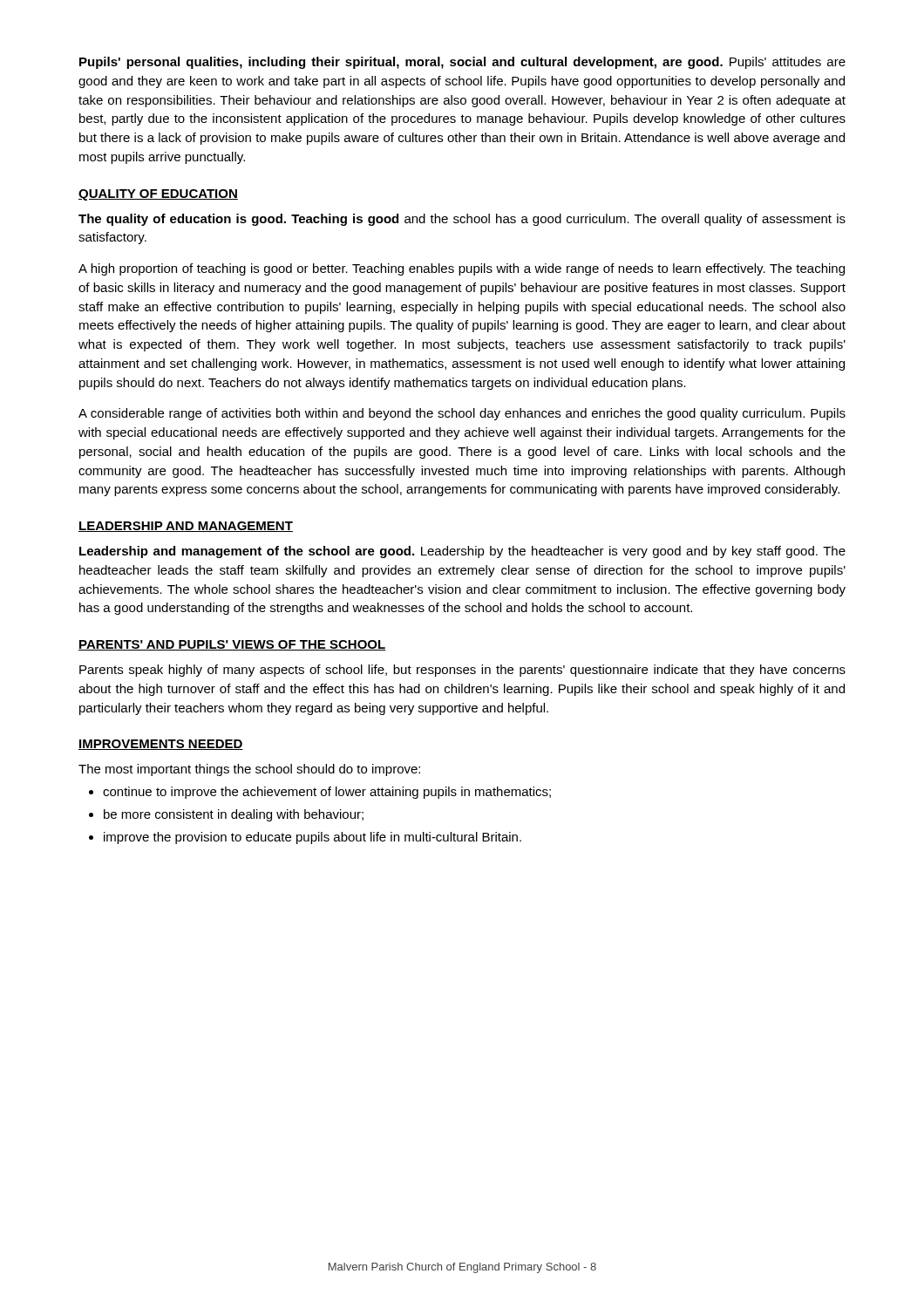The height and width of the screenshot is (1308, 924).
Task: Find the text block that reads "The most important things"
Action: tap(250, 769)
